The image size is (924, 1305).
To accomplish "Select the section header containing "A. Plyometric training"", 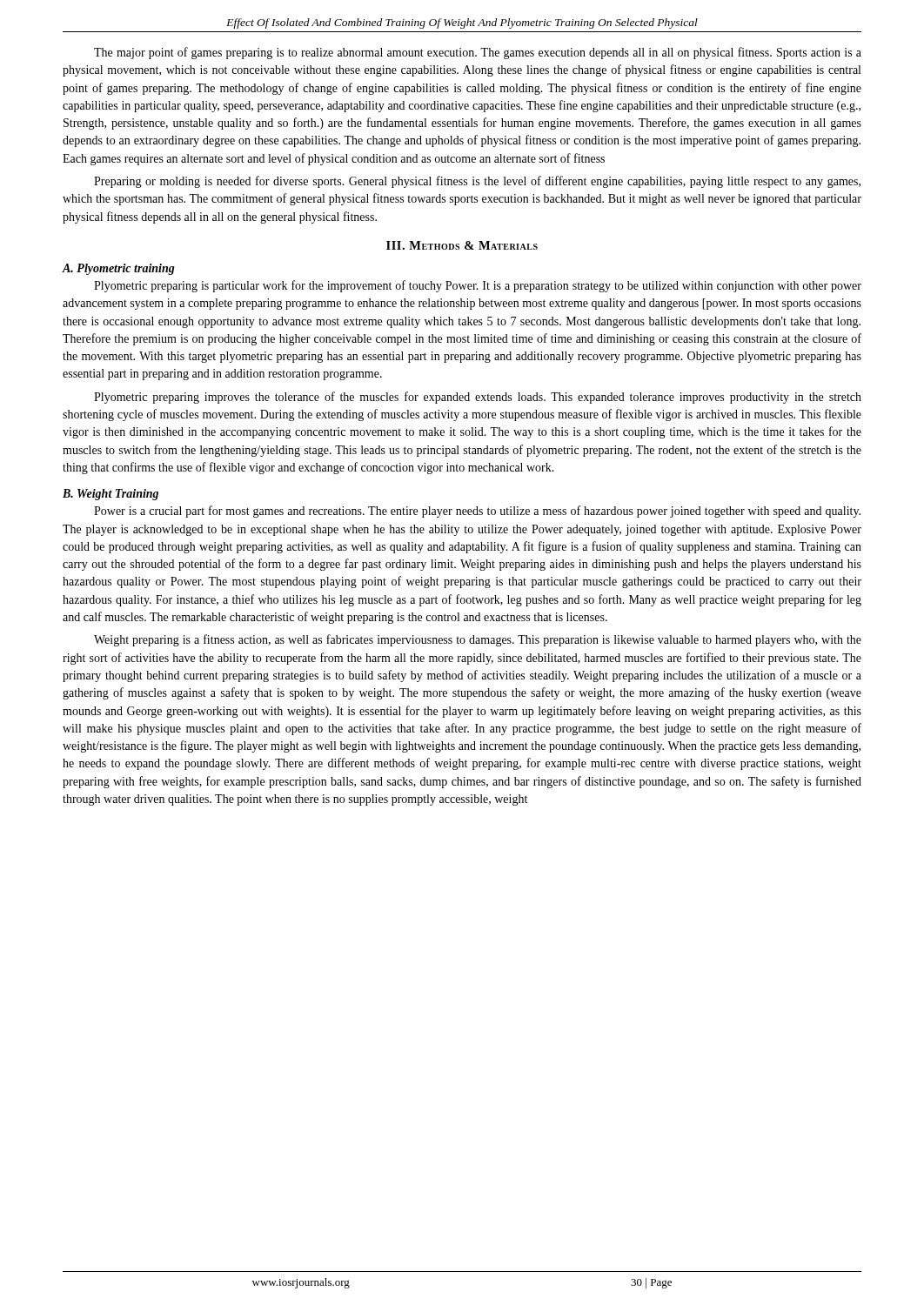I will [119, 268].
